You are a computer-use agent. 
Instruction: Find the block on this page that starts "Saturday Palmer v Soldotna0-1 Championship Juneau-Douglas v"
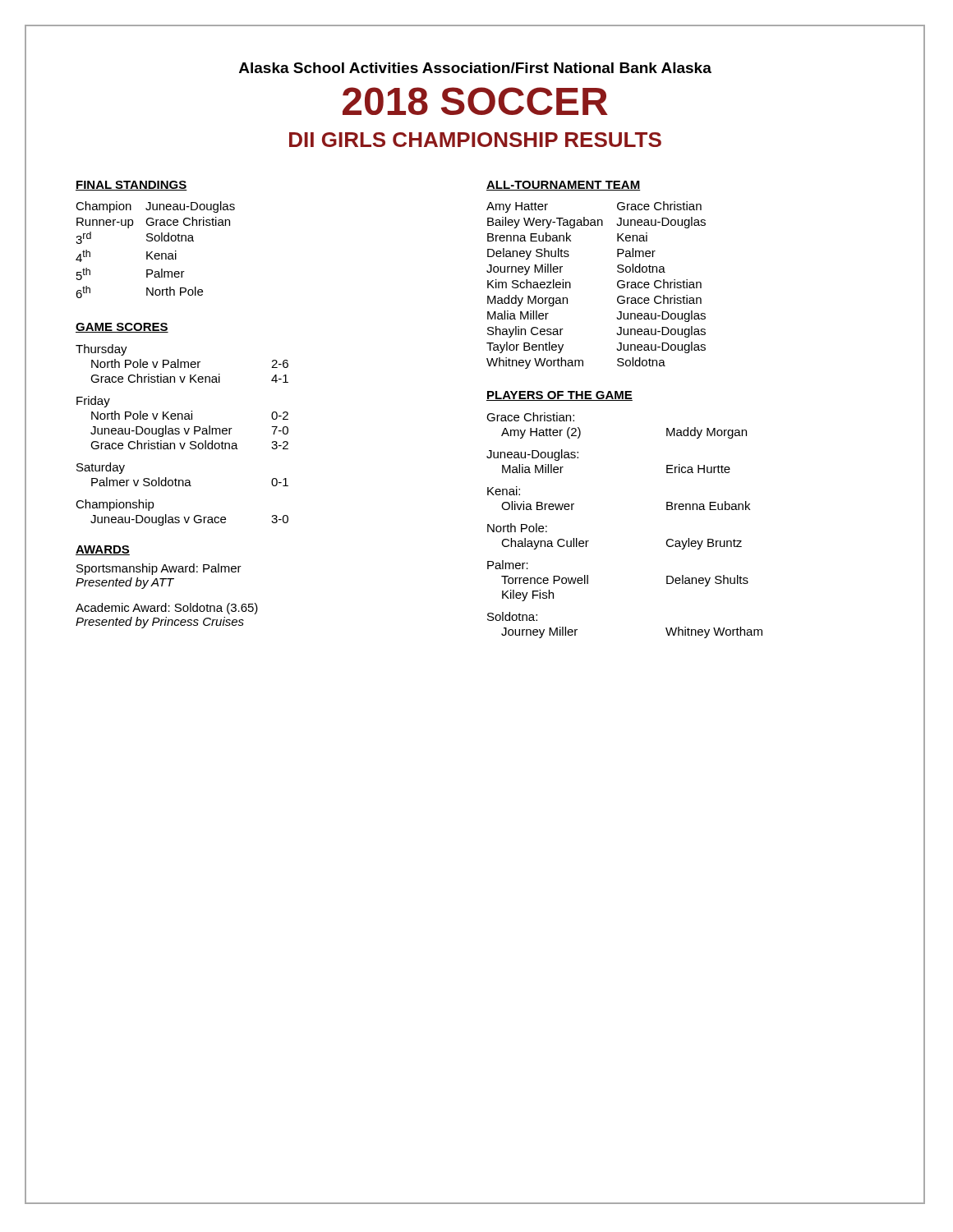[265, 493]
